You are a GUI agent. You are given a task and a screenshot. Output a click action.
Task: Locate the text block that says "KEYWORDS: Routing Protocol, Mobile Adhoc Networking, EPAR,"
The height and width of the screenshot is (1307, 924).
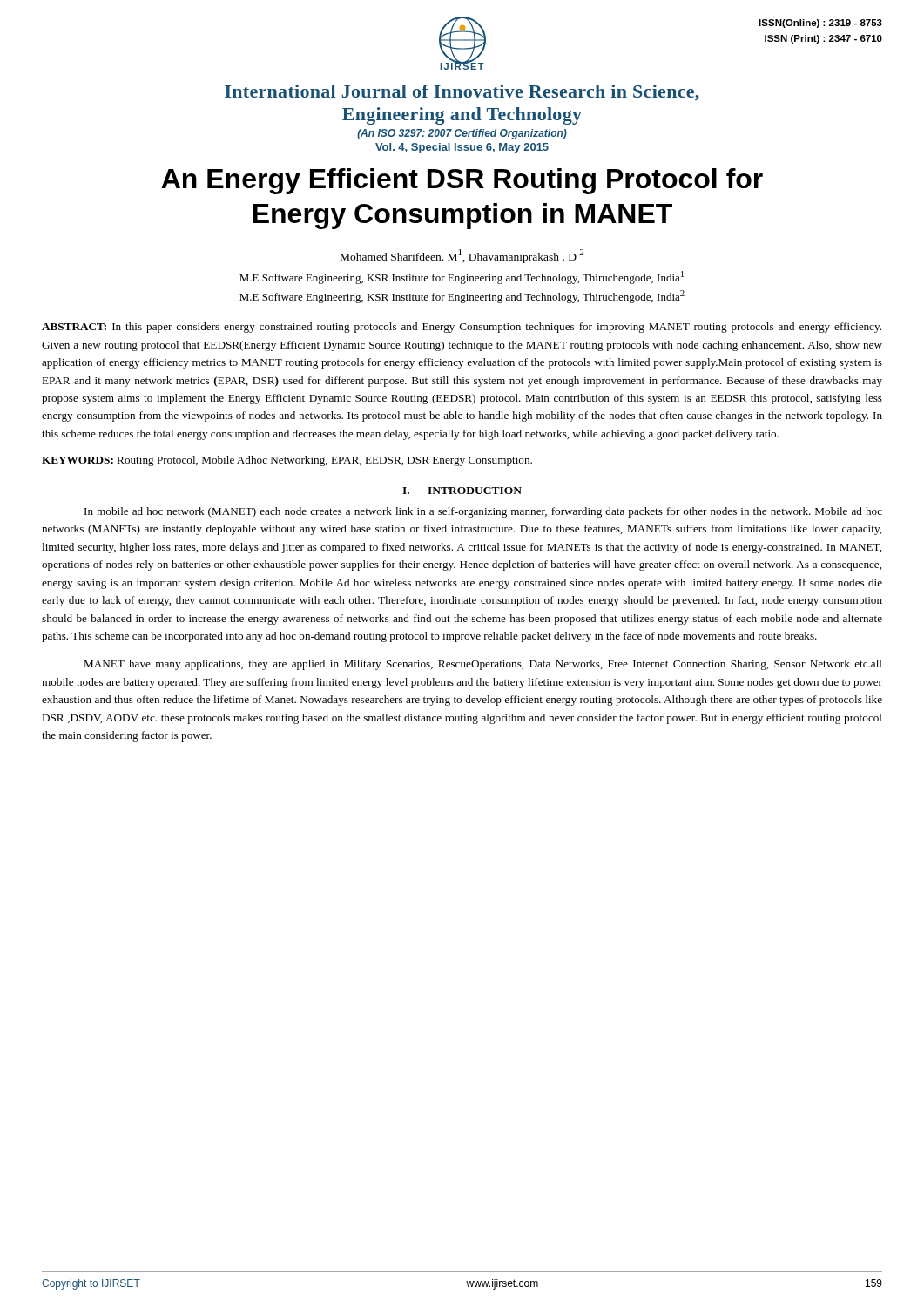click(x=287, y=460)
